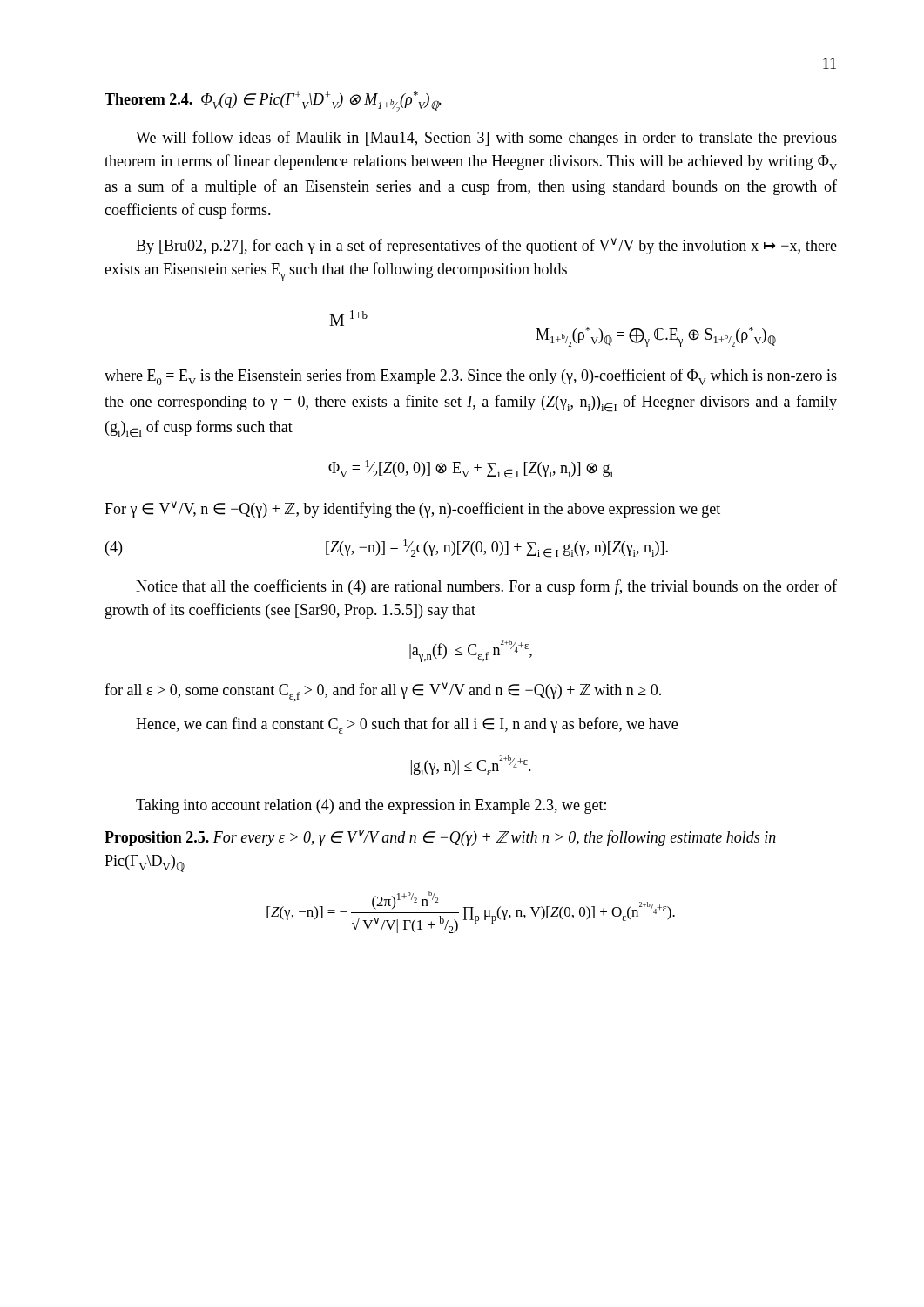The width and height of the screenshot is (924, 1307).
Task: Select the section header that says "Proposition 2.5. For every ε > 0, γ"
Action: (x=440, y=850)
